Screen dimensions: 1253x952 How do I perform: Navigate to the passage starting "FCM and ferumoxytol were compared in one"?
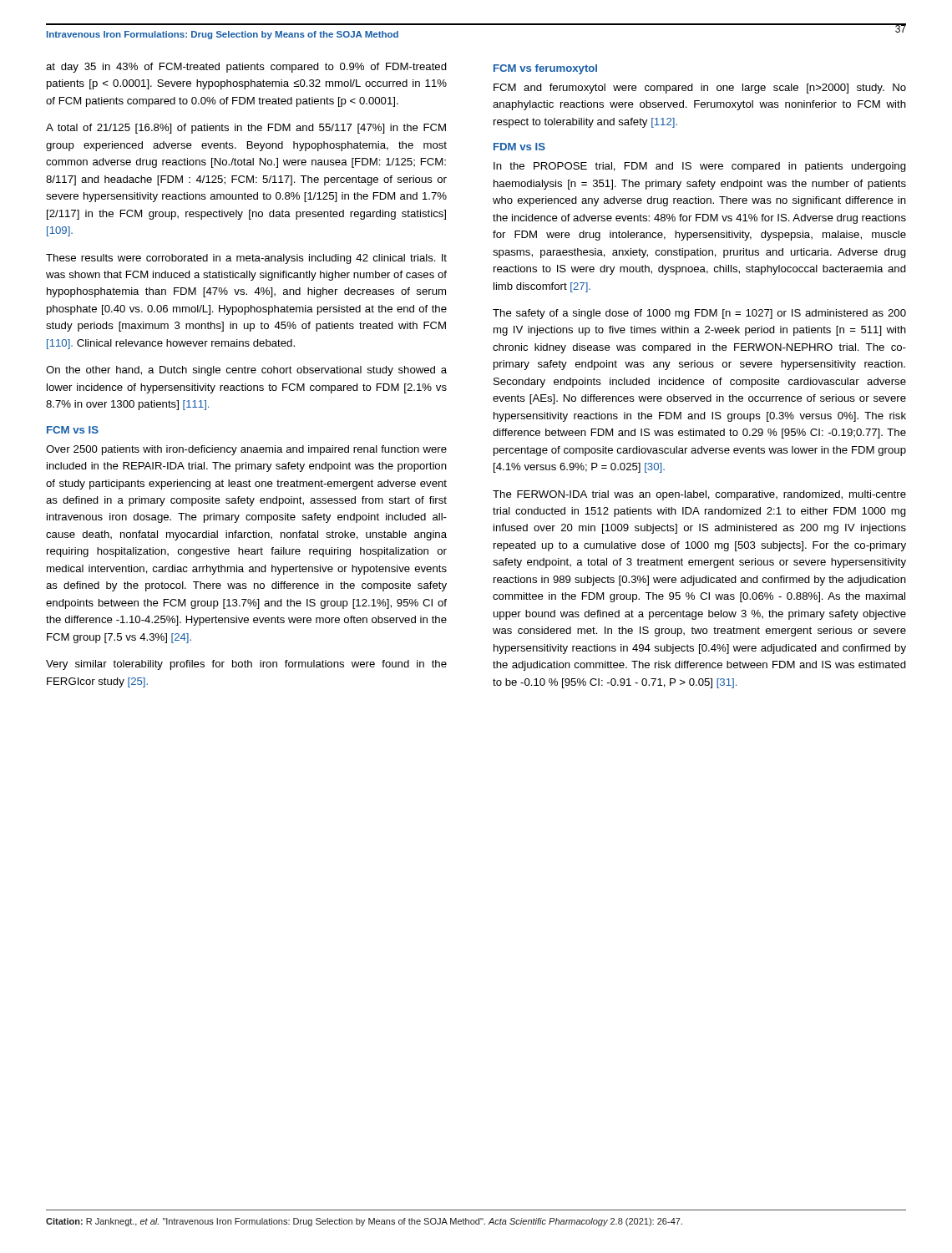pyautogui.click(x=699, y=104)
